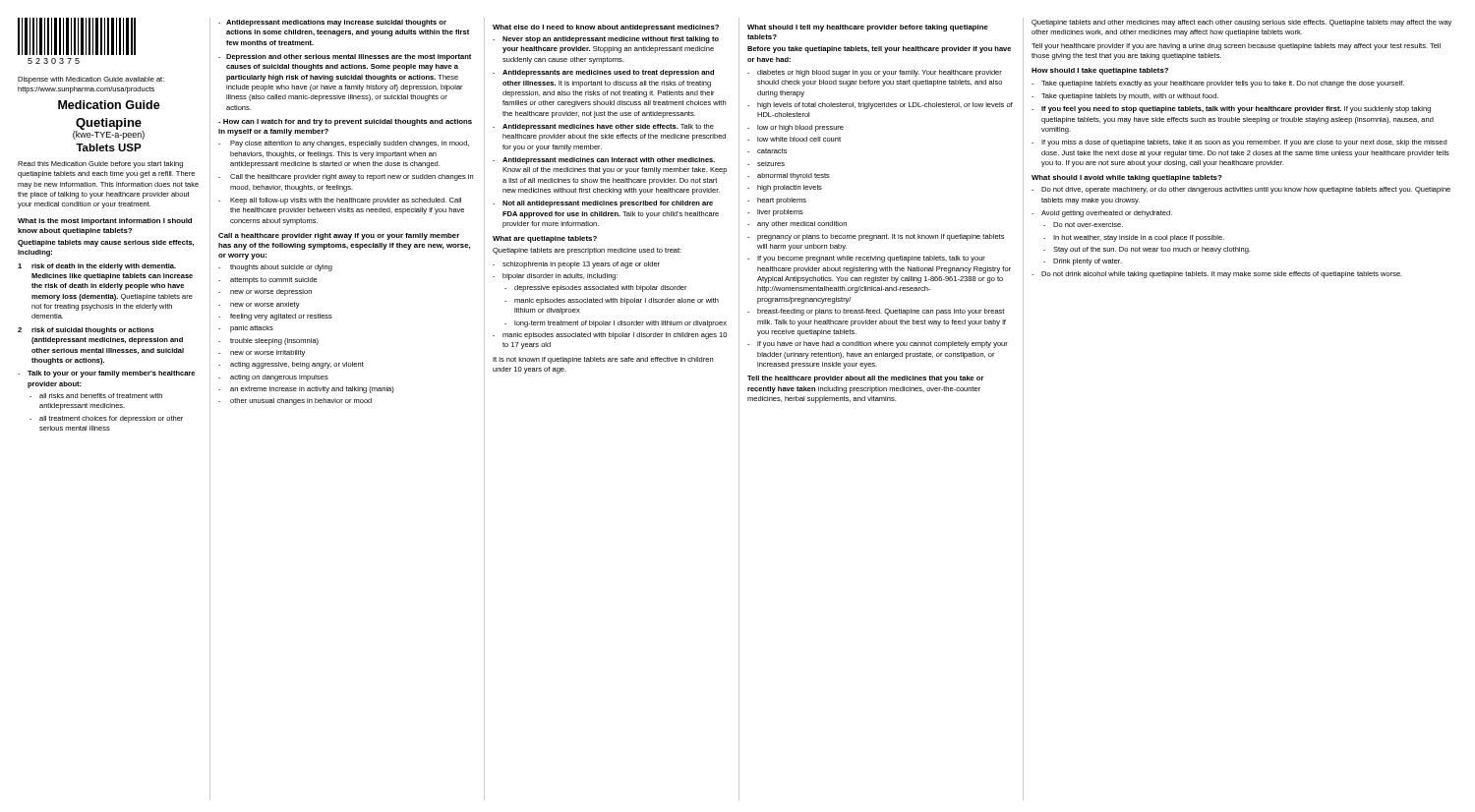Select the block starting "2 risk of"
The image size is (1475, 812).
(x=109, y=346)
